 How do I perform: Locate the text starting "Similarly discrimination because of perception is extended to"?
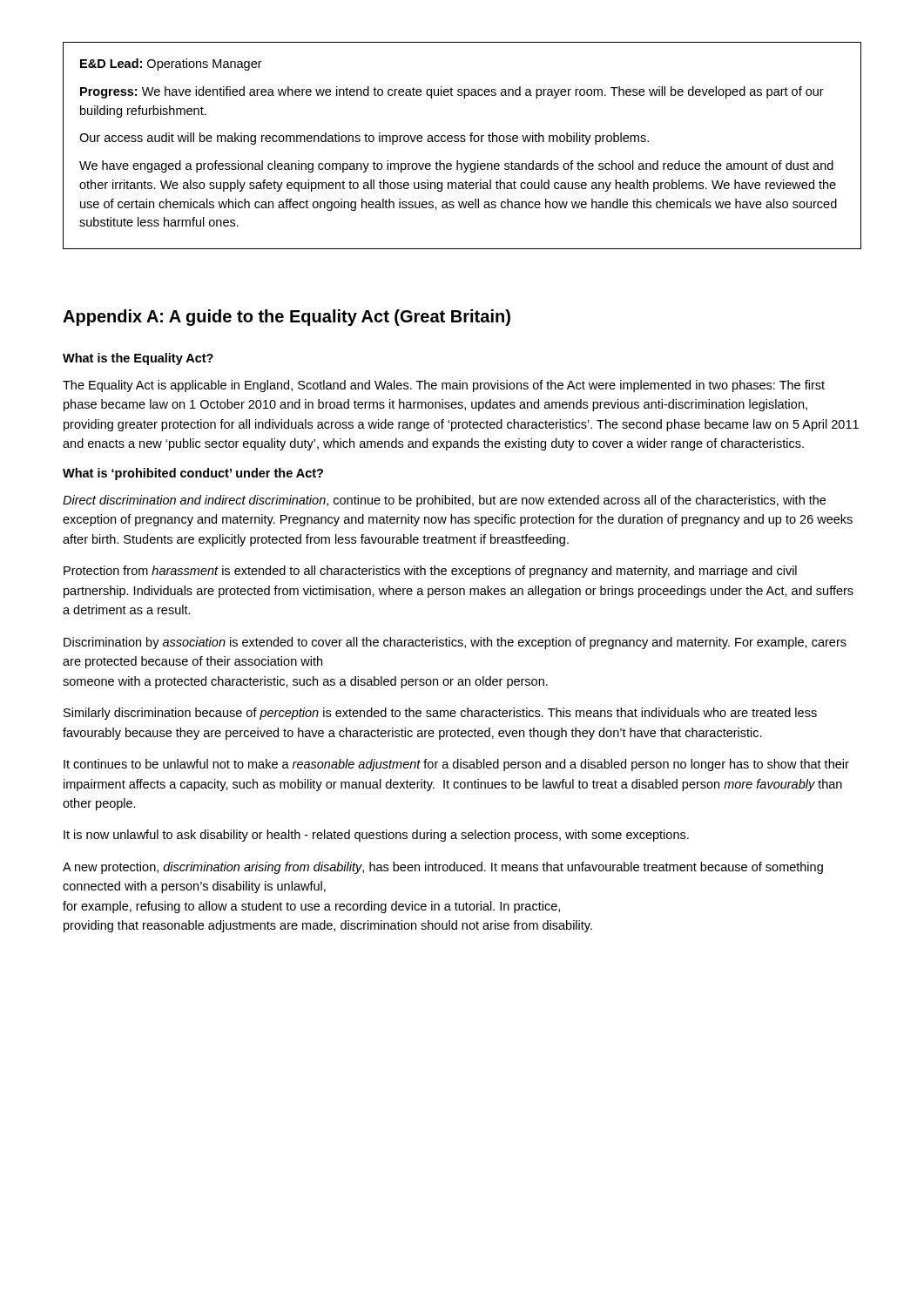440,723
